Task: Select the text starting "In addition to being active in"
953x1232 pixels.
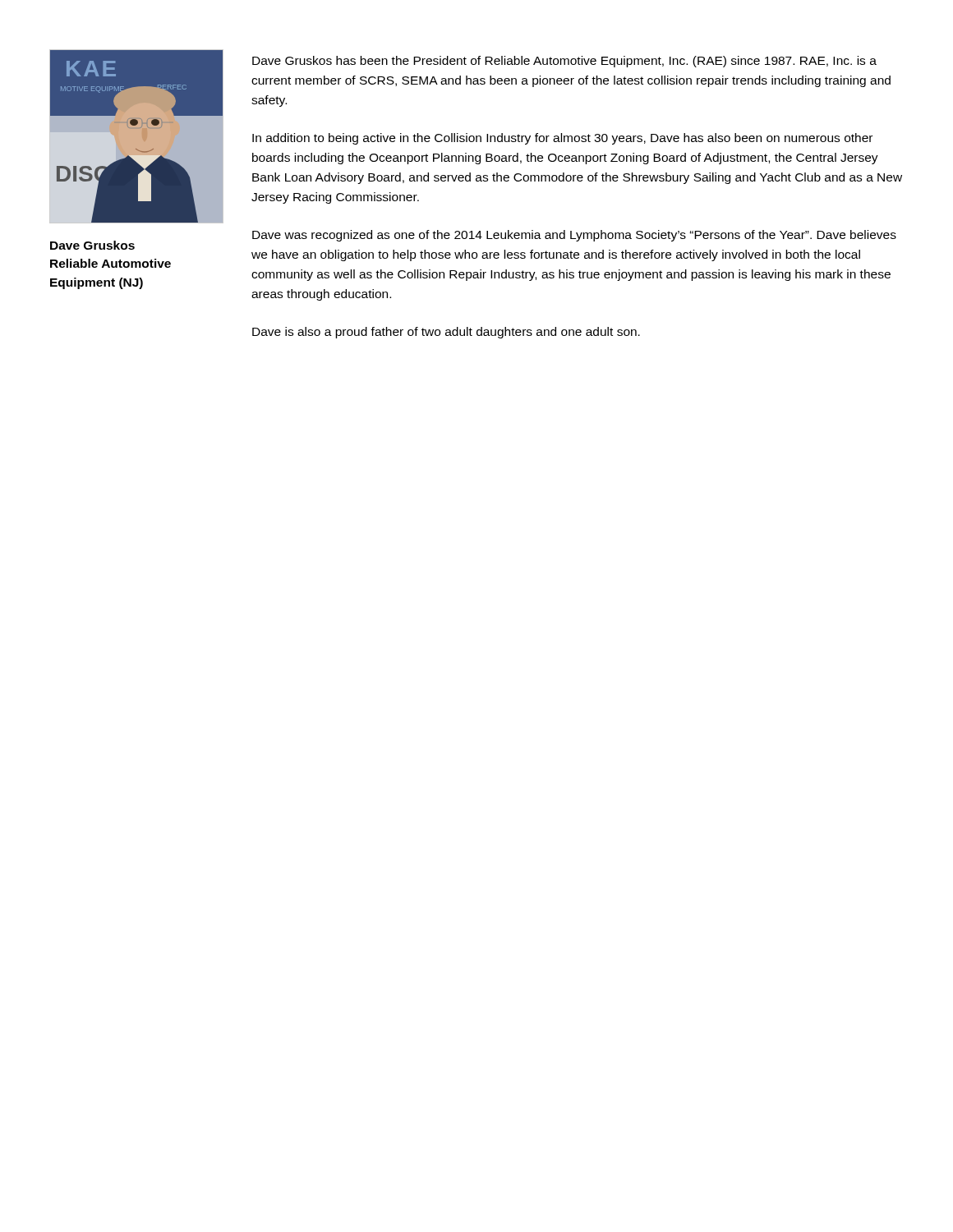Action: (x=577, y=167)
